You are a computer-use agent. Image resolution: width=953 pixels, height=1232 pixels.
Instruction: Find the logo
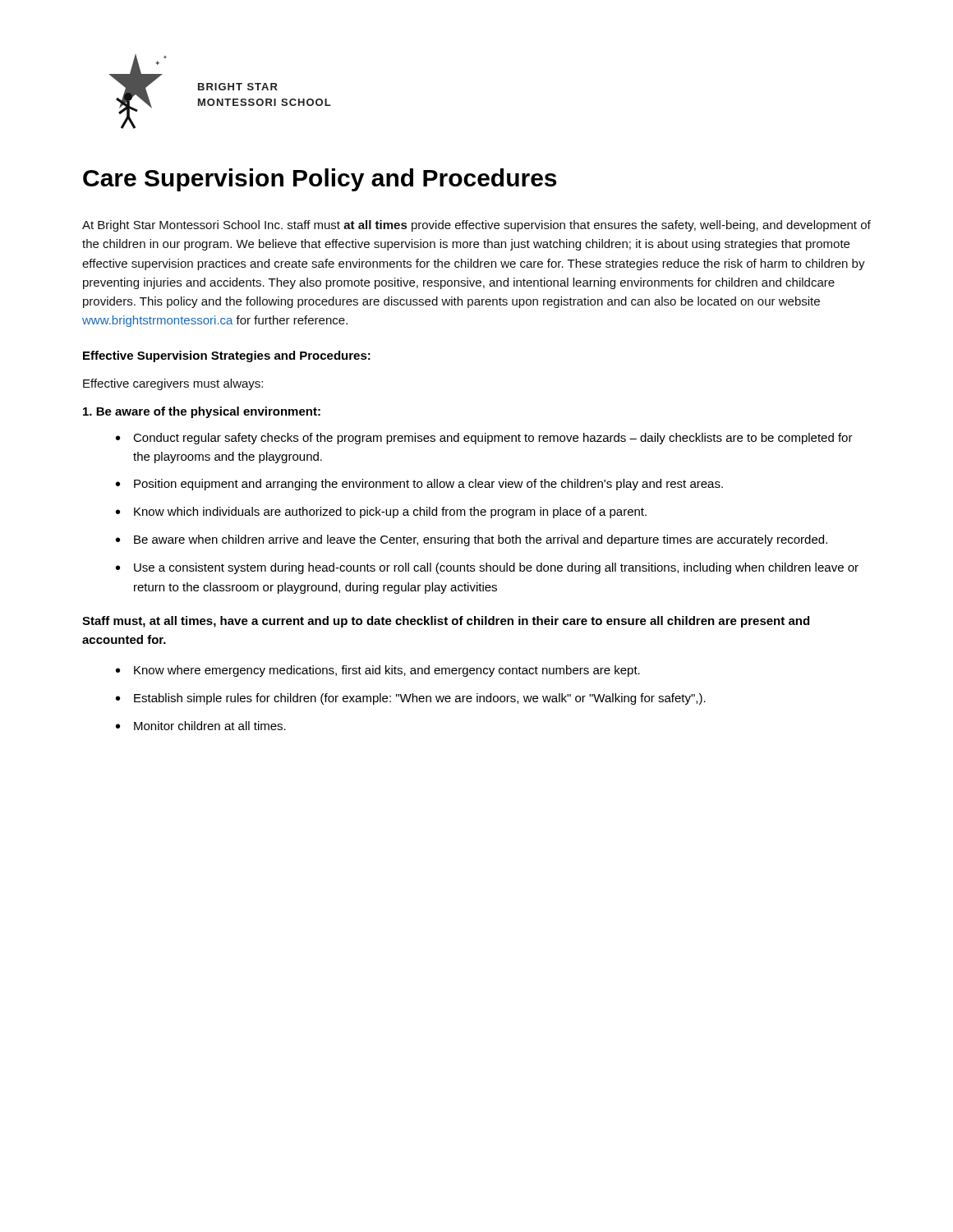(x=476, y=94)
